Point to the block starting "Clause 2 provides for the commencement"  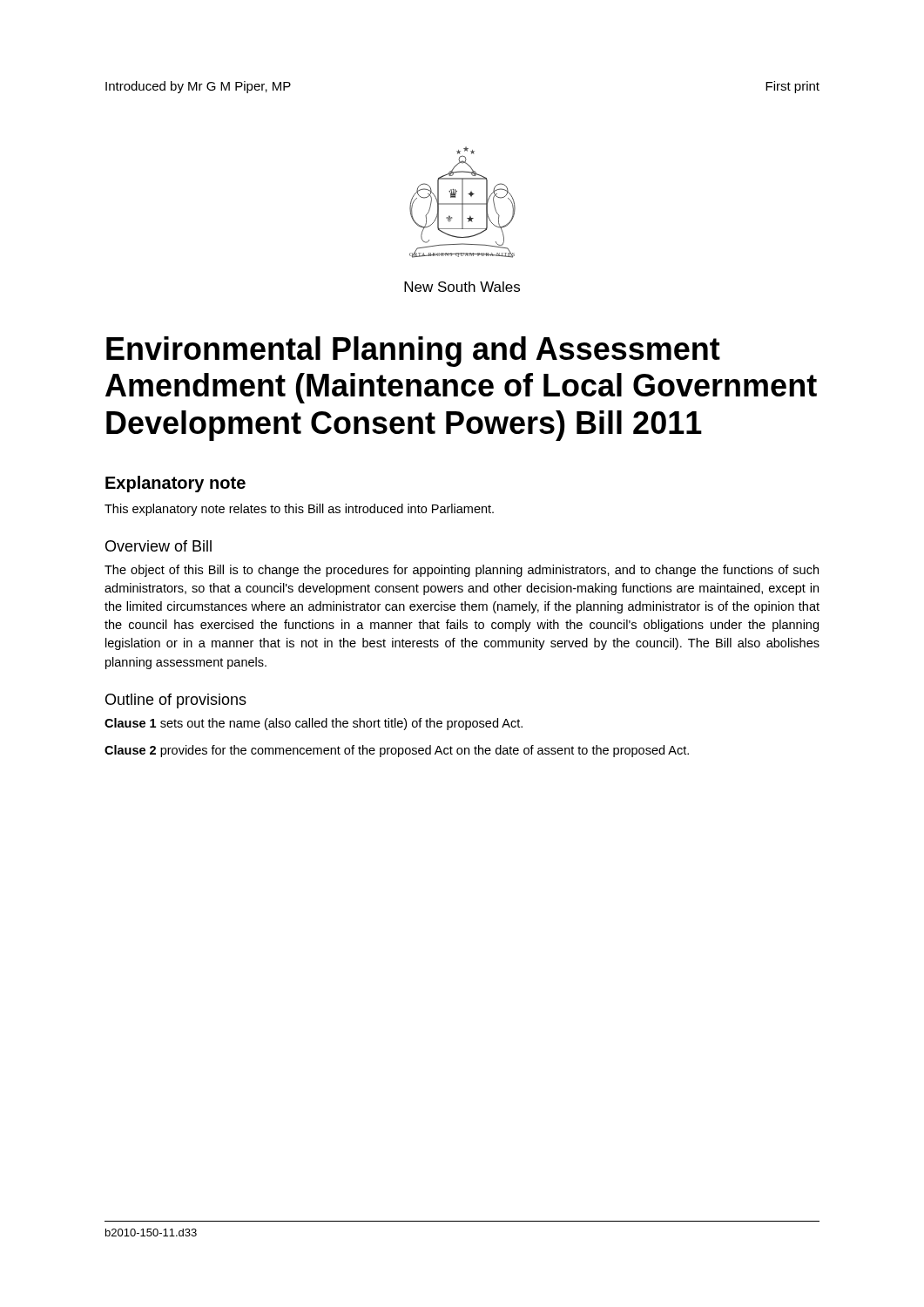397,750
